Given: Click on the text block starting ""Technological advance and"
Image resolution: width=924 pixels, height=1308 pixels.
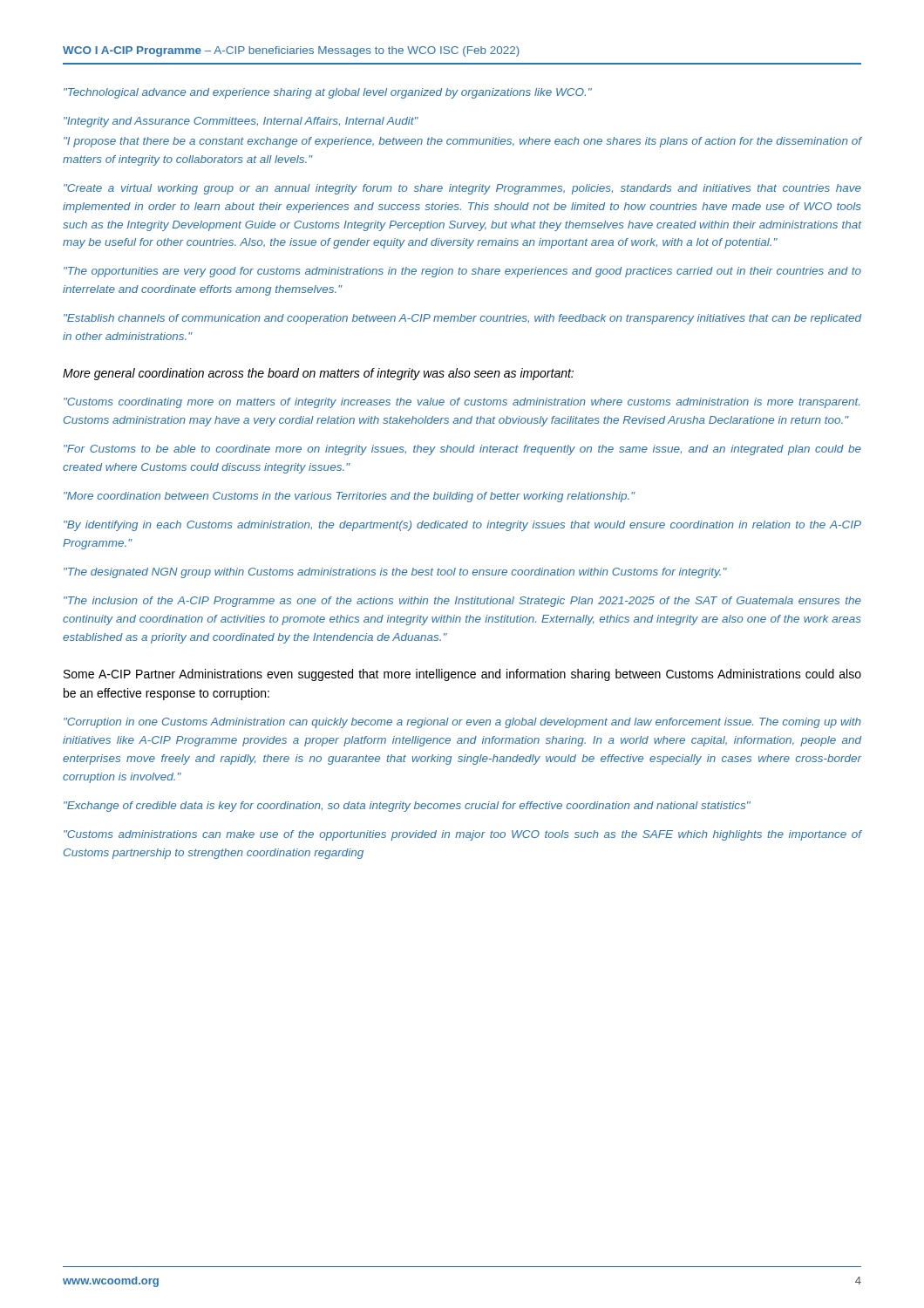Looking at the screenshot, I should tap(327, 92).
